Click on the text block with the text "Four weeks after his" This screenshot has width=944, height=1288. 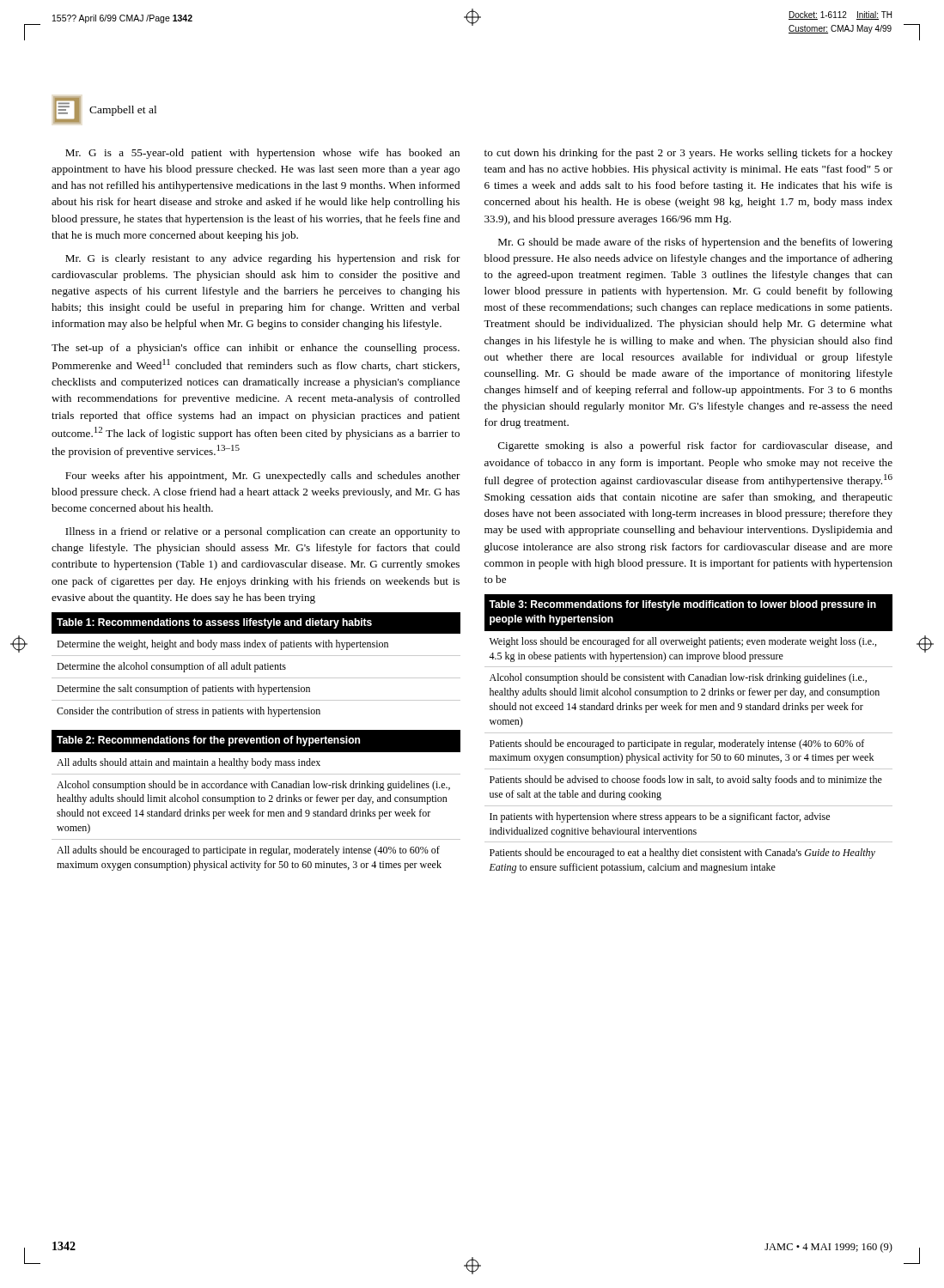(x=256, y=492)
